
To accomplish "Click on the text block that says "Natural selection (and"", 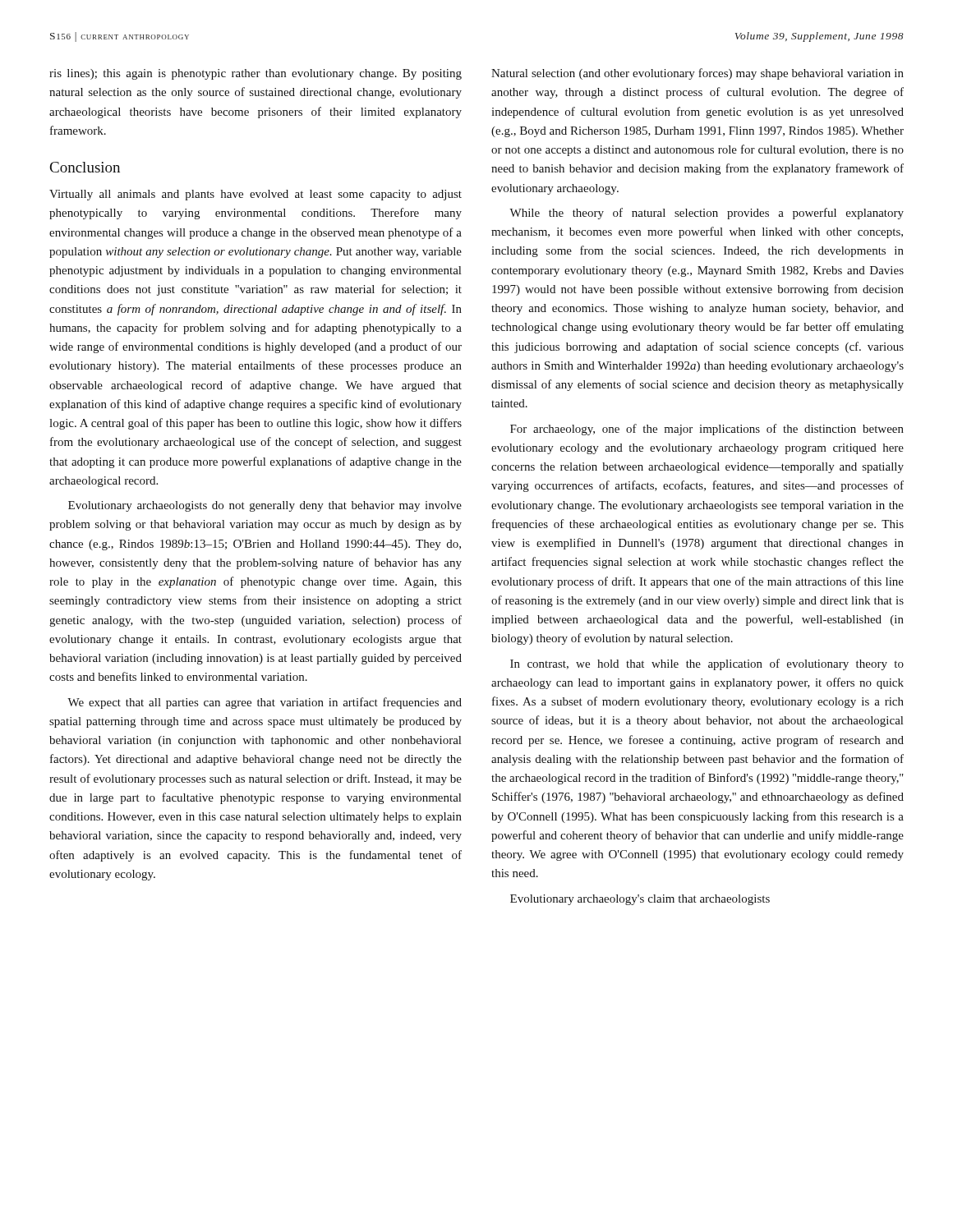I will 698,486.
